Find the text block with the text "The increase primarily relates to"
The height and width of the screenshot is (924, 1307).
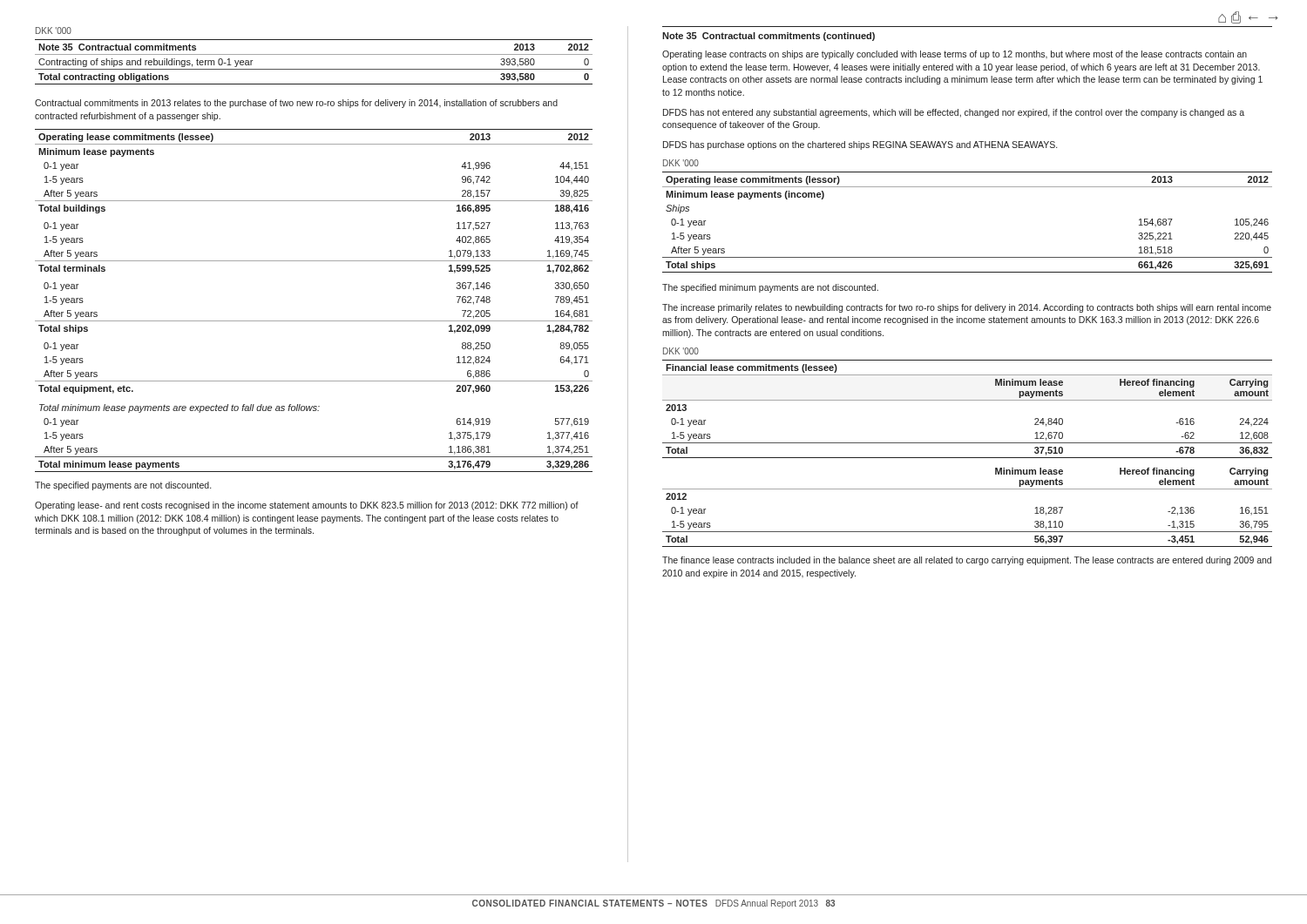coord(967,320)
